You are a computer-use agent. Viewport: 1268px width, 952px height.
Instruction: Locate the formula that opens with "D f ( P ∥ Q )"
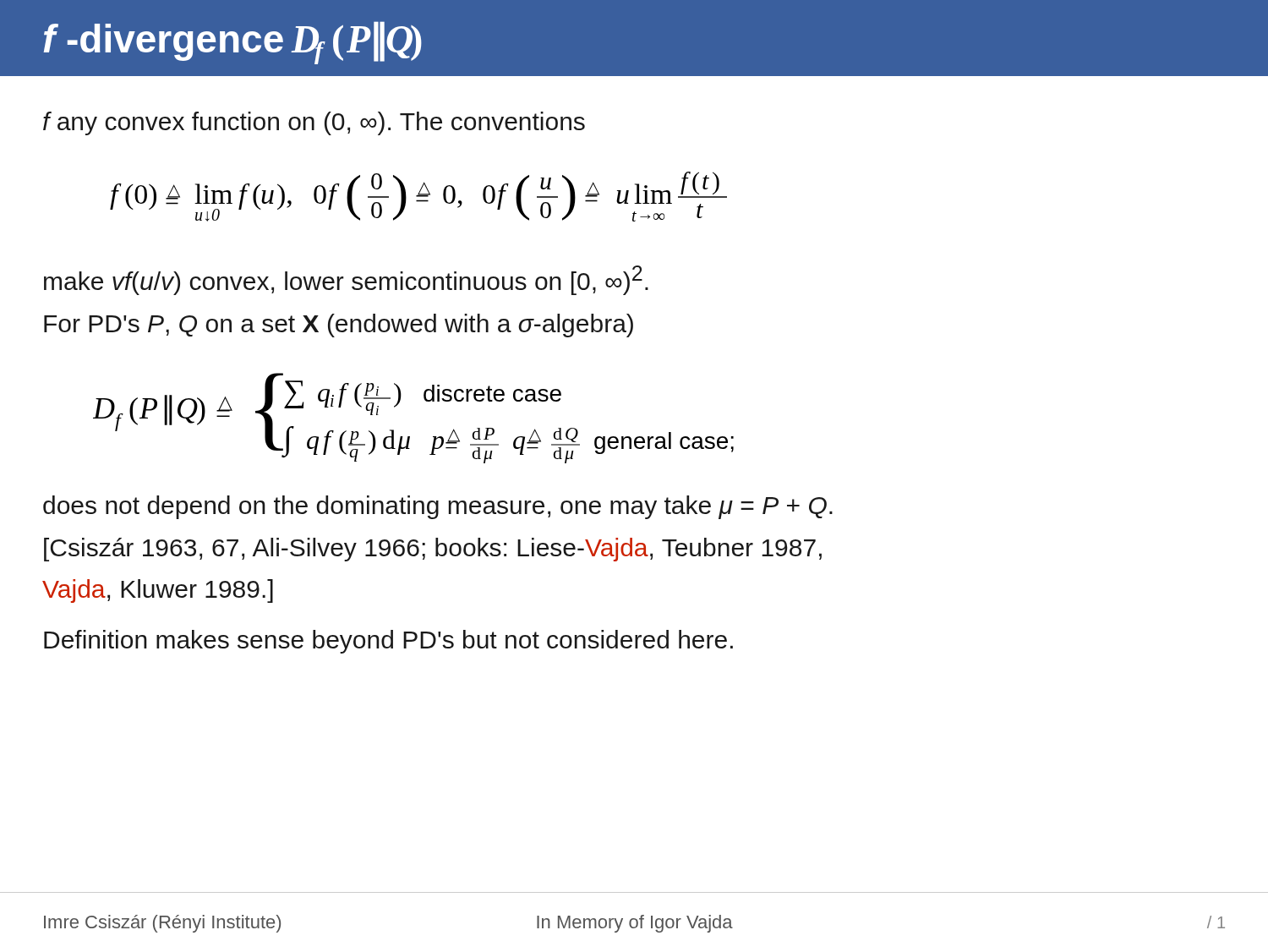[x=558, y=413]
